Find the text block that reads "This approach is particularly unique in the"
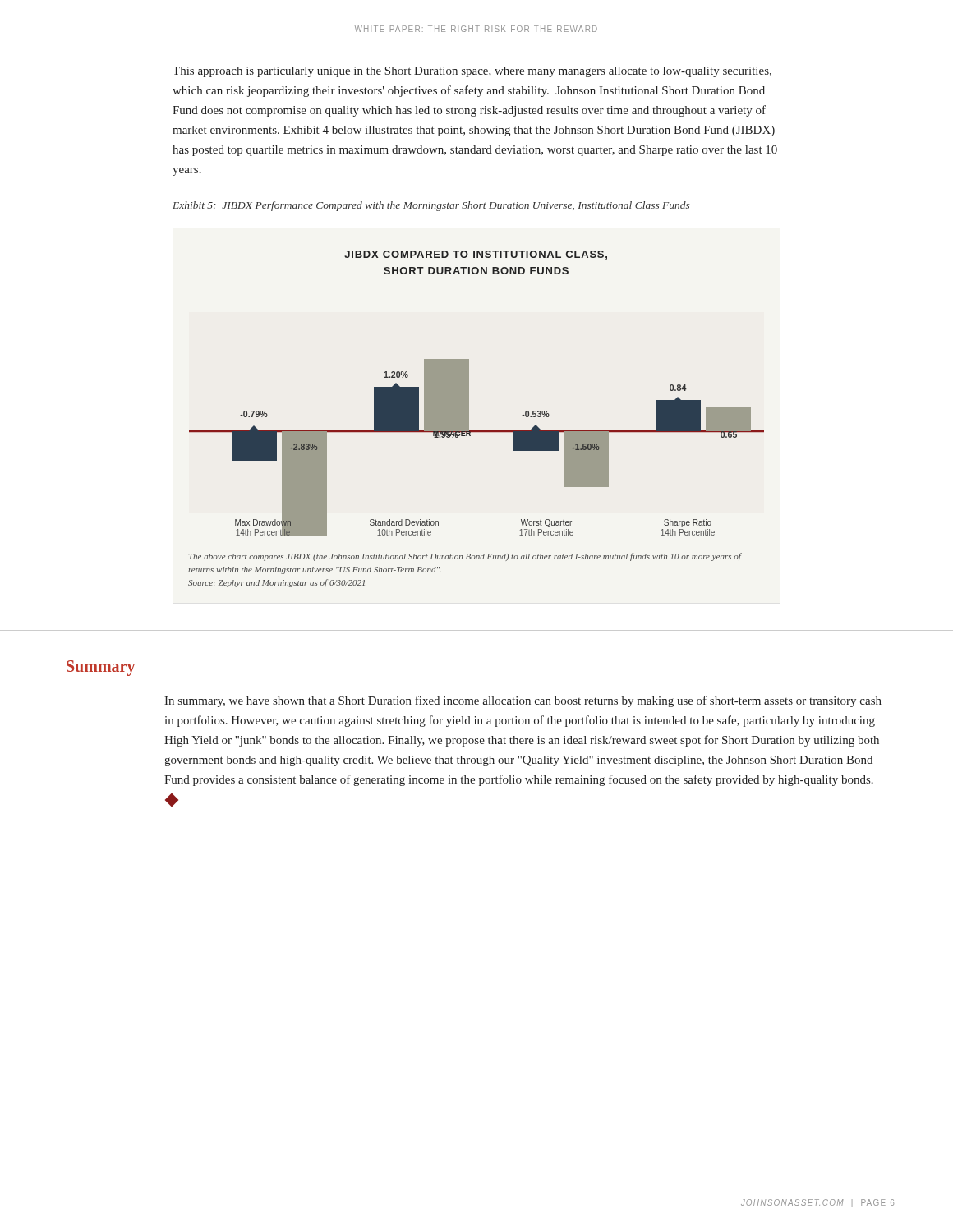 click(475, 120)
